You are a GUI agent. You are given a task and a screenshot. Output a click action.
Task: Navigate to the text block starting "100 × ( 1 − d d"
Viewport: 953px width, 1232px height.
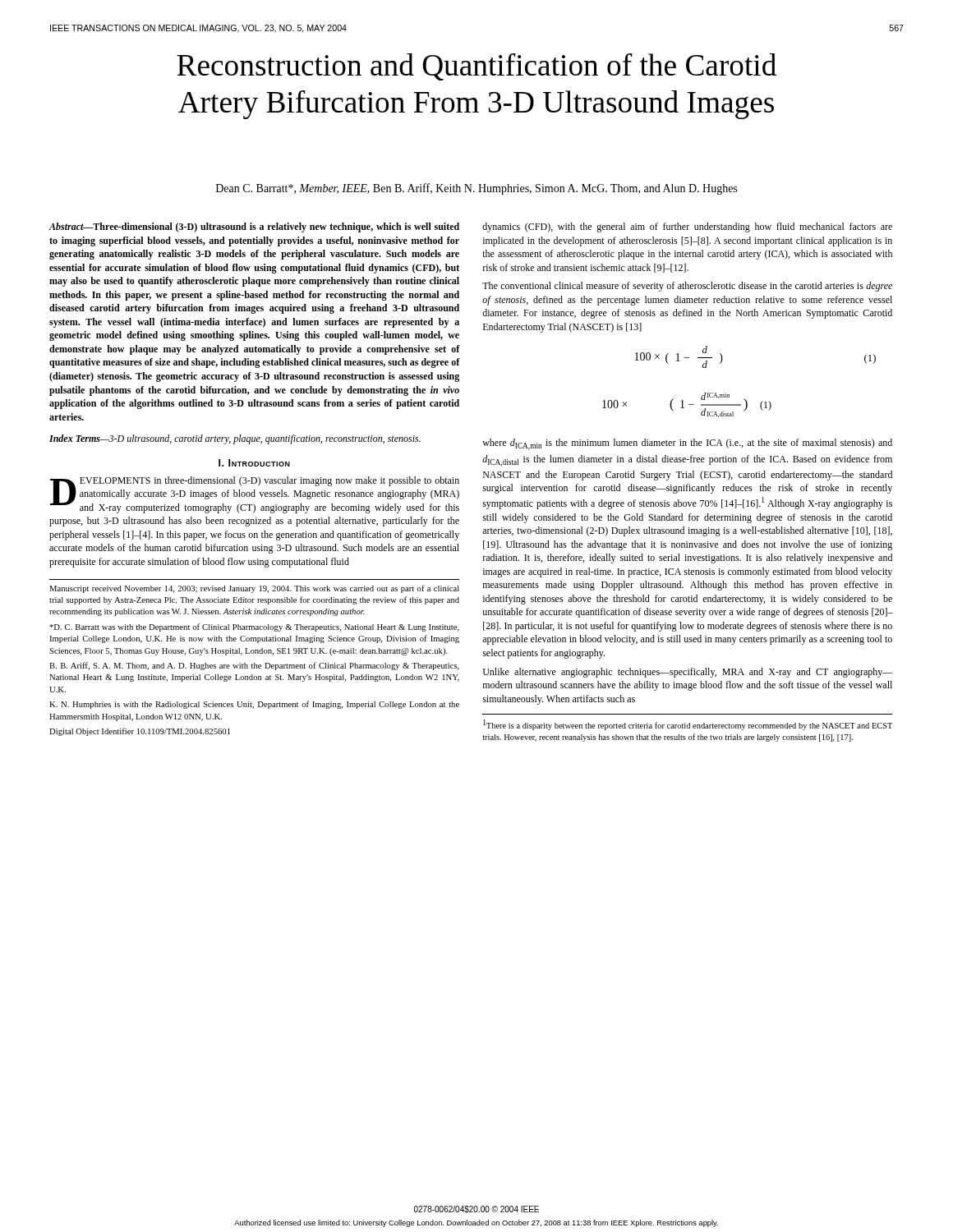tap(667, 357)
